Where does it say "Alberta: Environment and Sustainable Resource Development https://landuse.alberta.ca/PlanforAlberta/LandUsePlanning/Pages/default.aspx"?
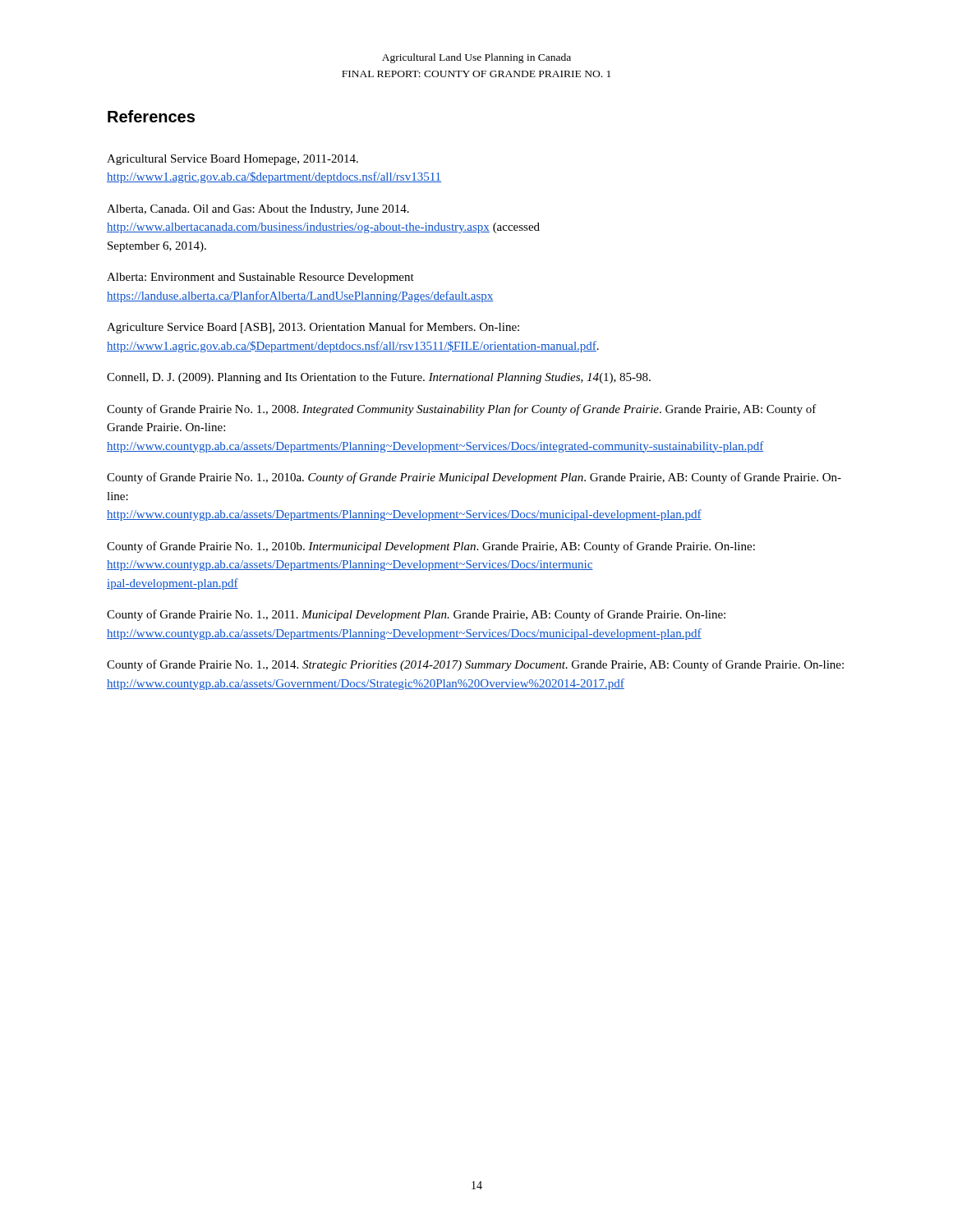Image resolution: width=953 pixels, height=1232 pixels. 300,286
